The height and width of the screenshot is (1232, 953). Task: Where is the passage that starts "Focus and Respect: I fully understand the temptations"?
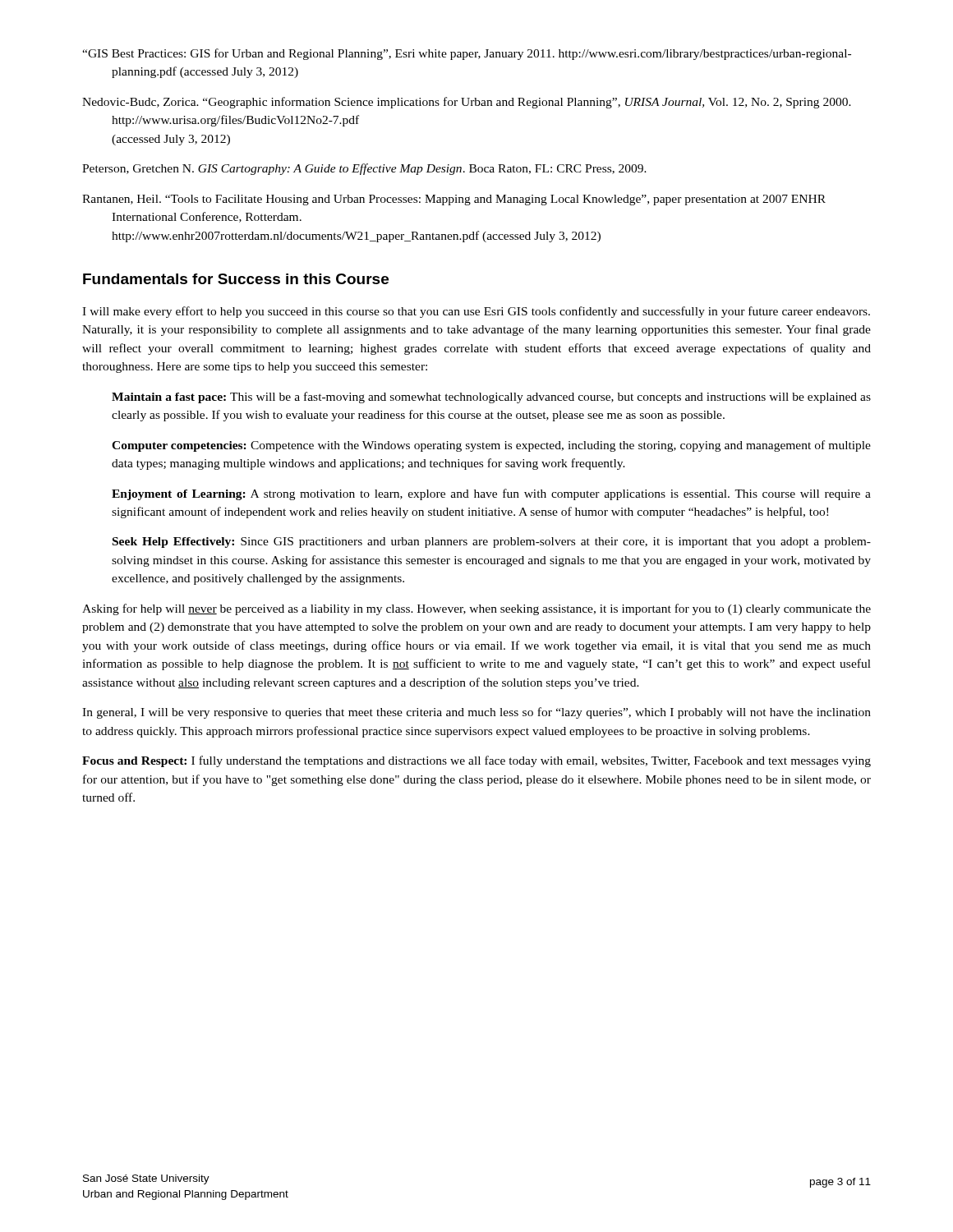[476, 779]
